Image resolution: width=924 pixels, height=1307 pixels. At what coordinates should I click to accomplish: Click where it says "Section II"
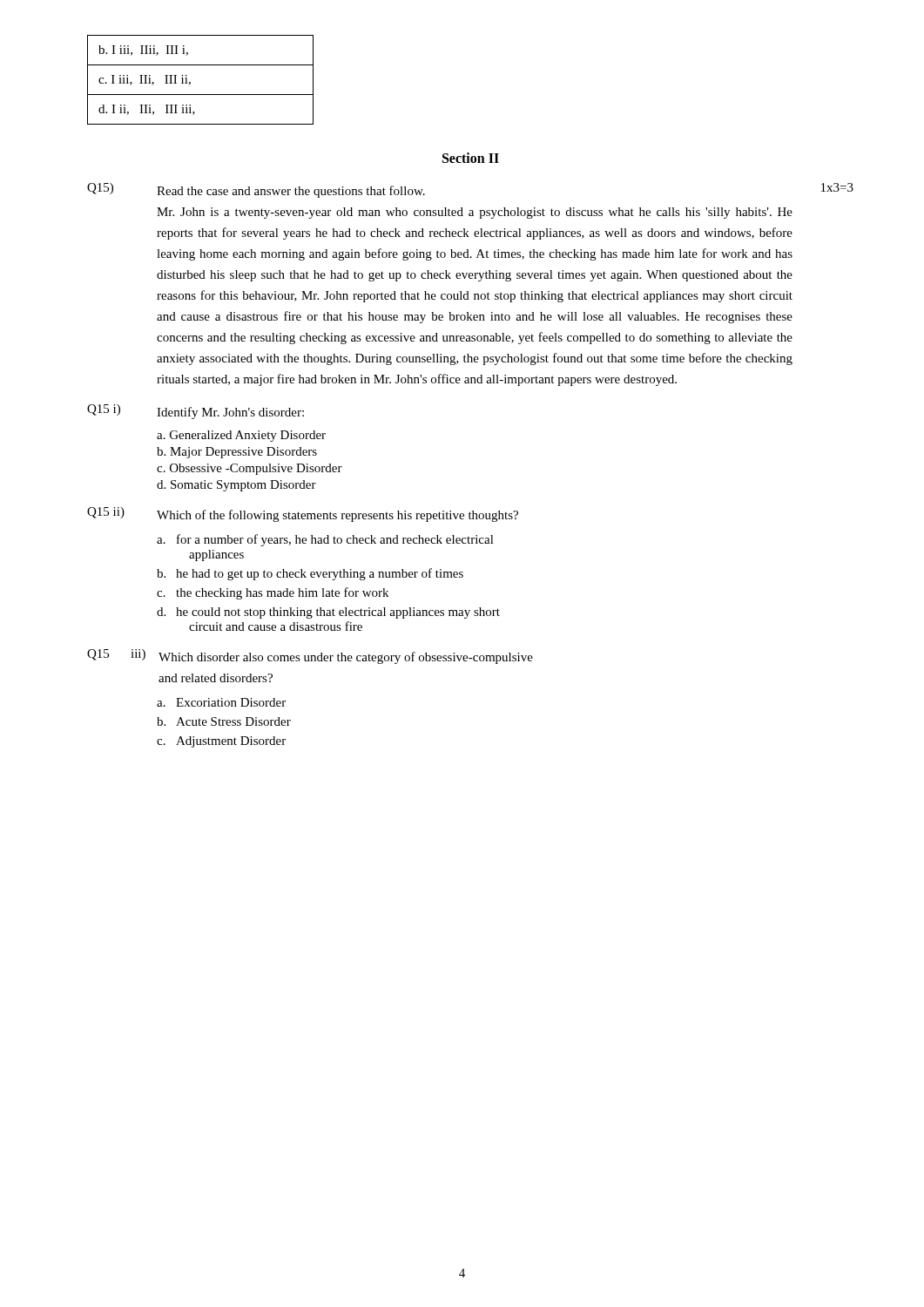(470, 158)
